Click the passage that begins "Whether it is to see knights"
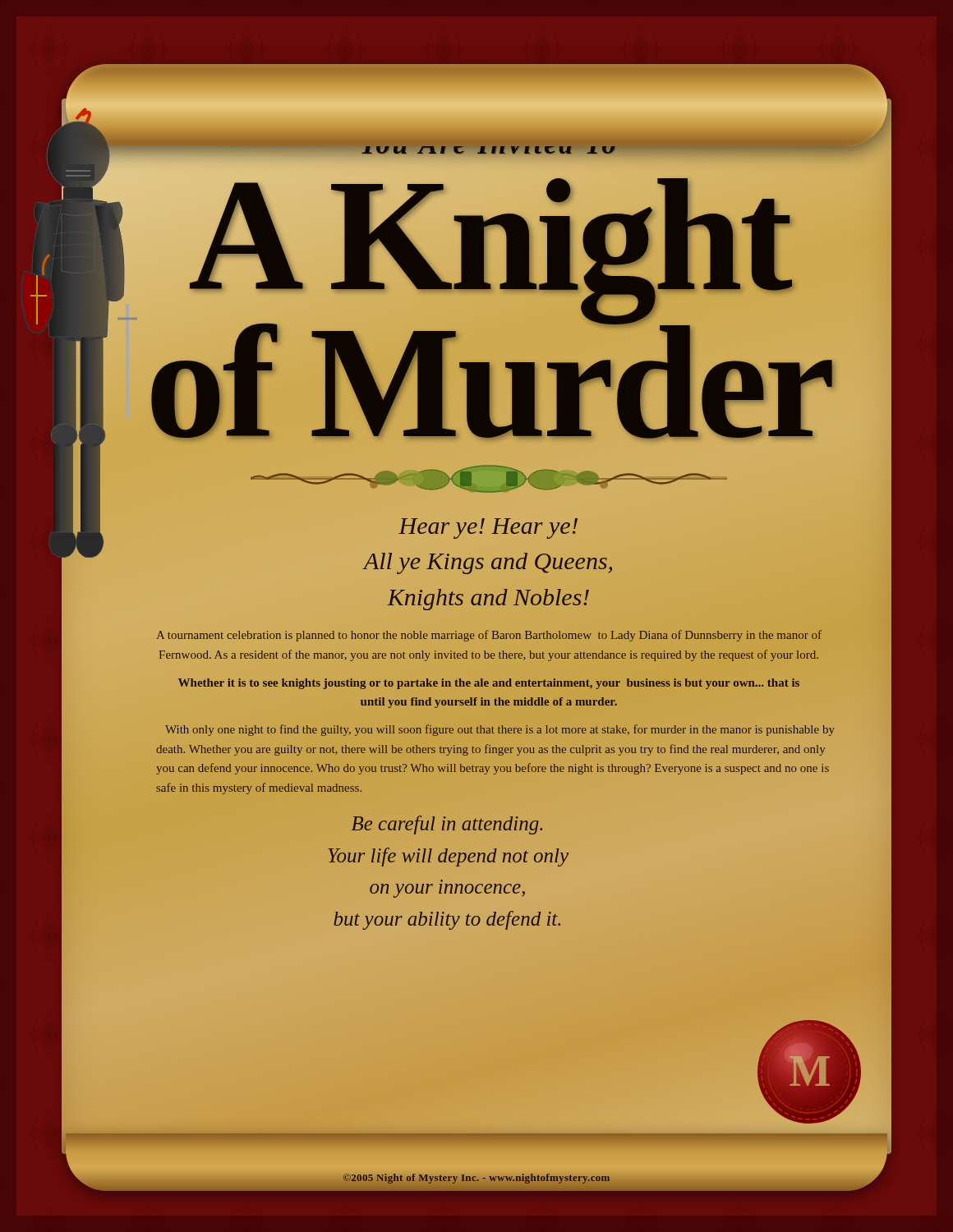Image resolution: width=953 pixels, height=1232 pixels. (489, 692)
